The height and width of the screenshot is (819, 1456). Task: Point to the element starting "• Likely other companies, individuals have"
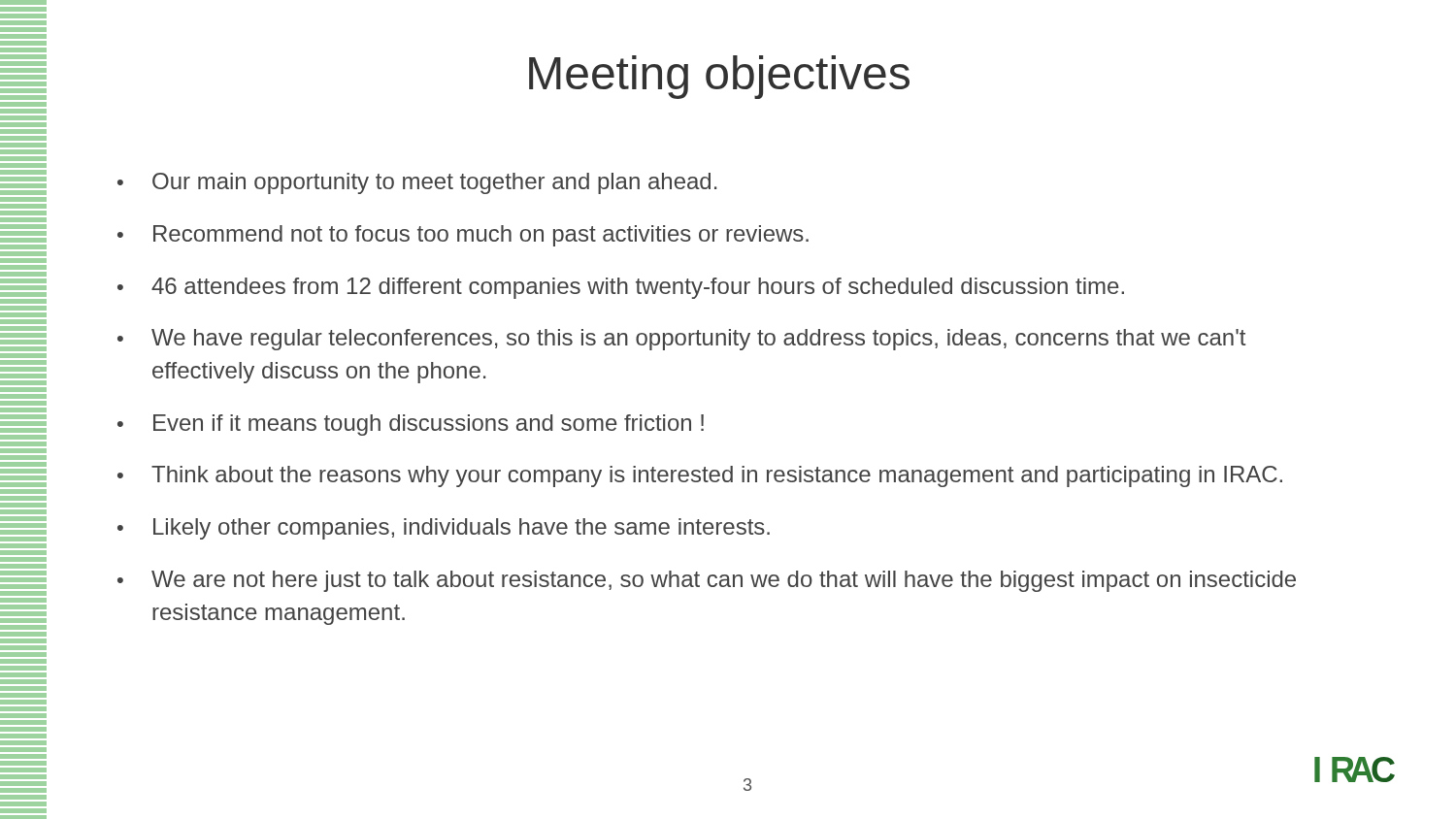click(444, 527)
